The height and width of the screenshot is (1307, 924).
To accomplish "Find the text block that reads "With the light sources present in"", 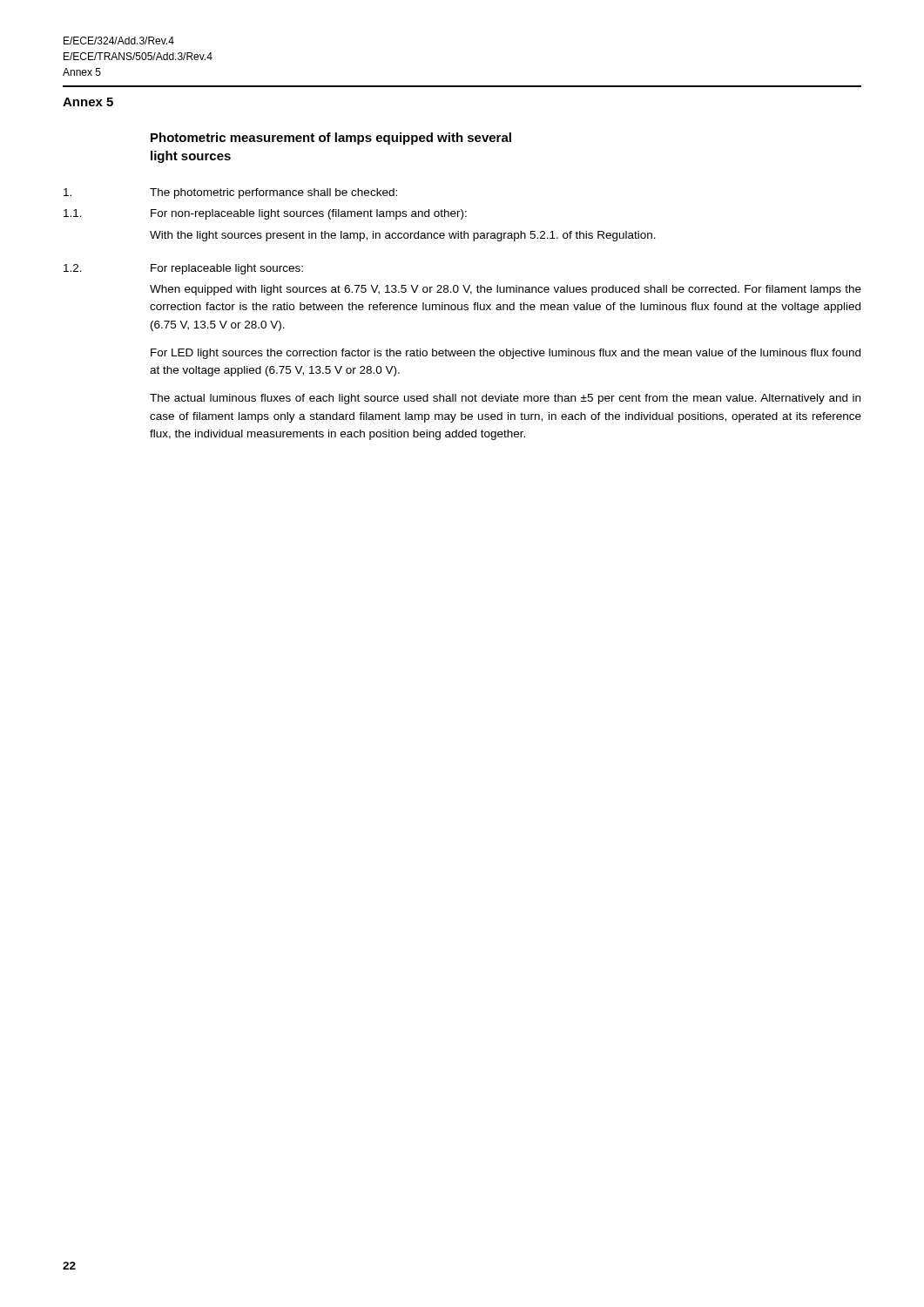I will coord(403,234).
